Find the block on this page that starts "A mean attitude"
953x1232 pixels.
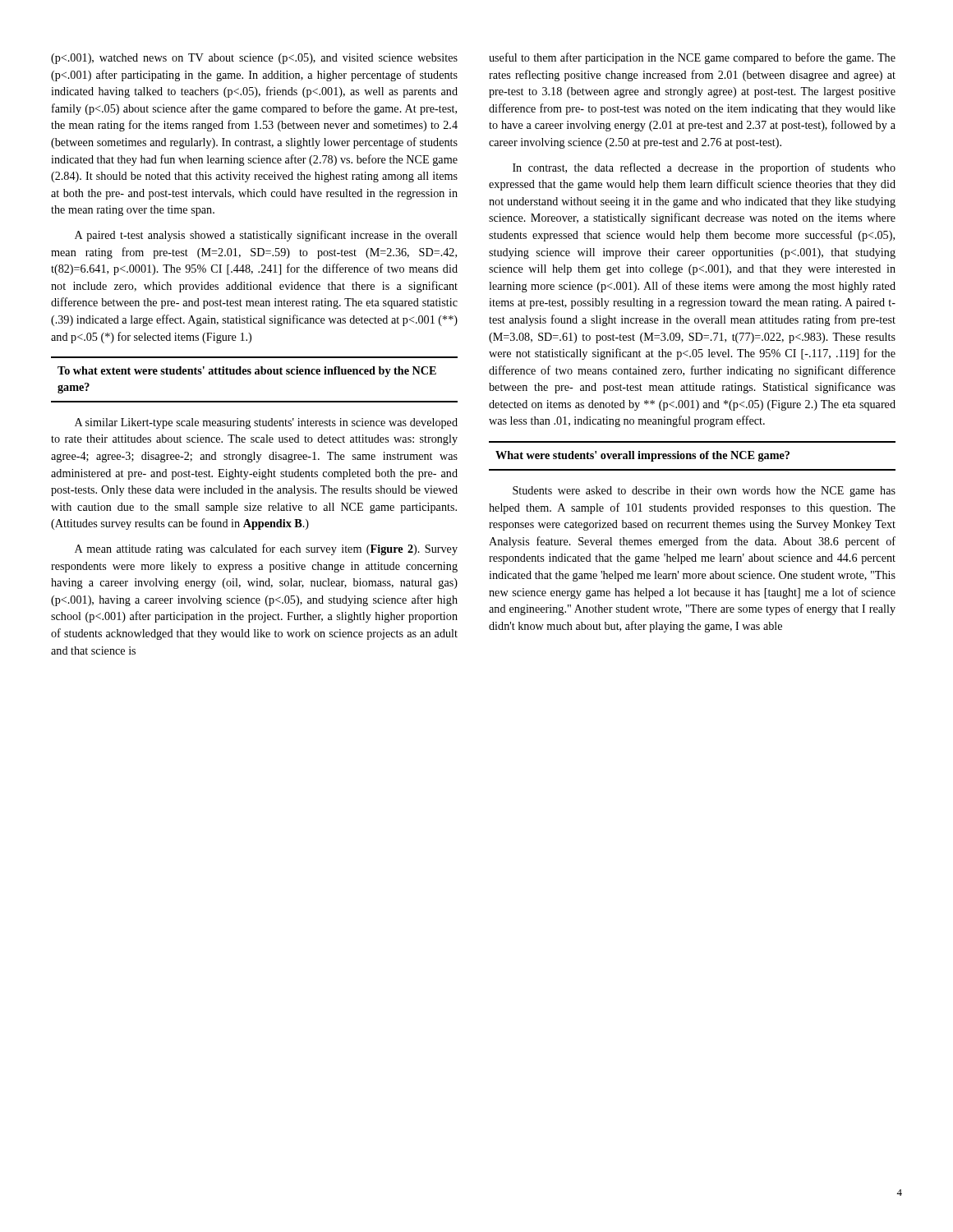click(254, 600)
